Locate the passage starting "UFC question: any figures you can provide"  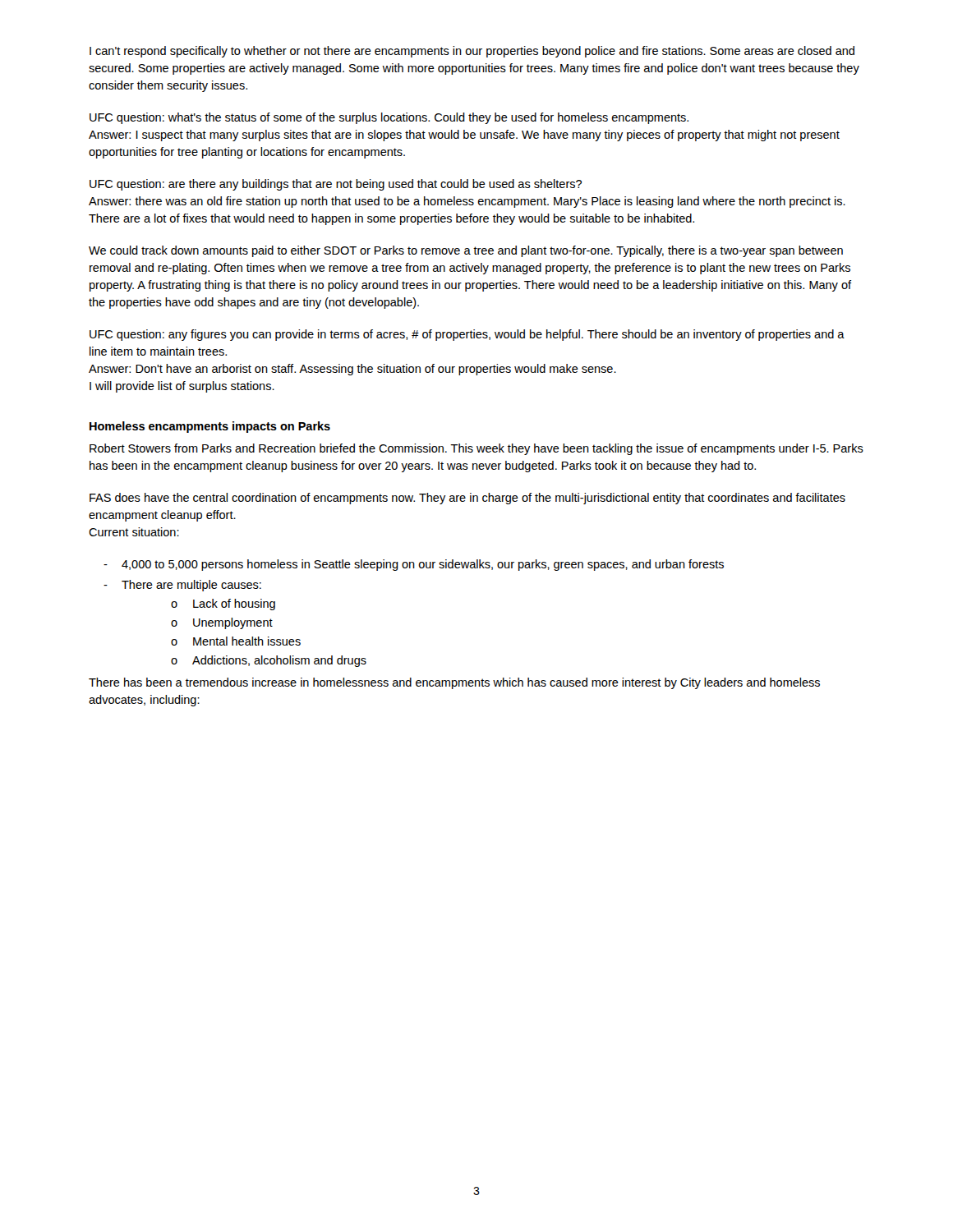pyautogui.click(x=466, y=360)
